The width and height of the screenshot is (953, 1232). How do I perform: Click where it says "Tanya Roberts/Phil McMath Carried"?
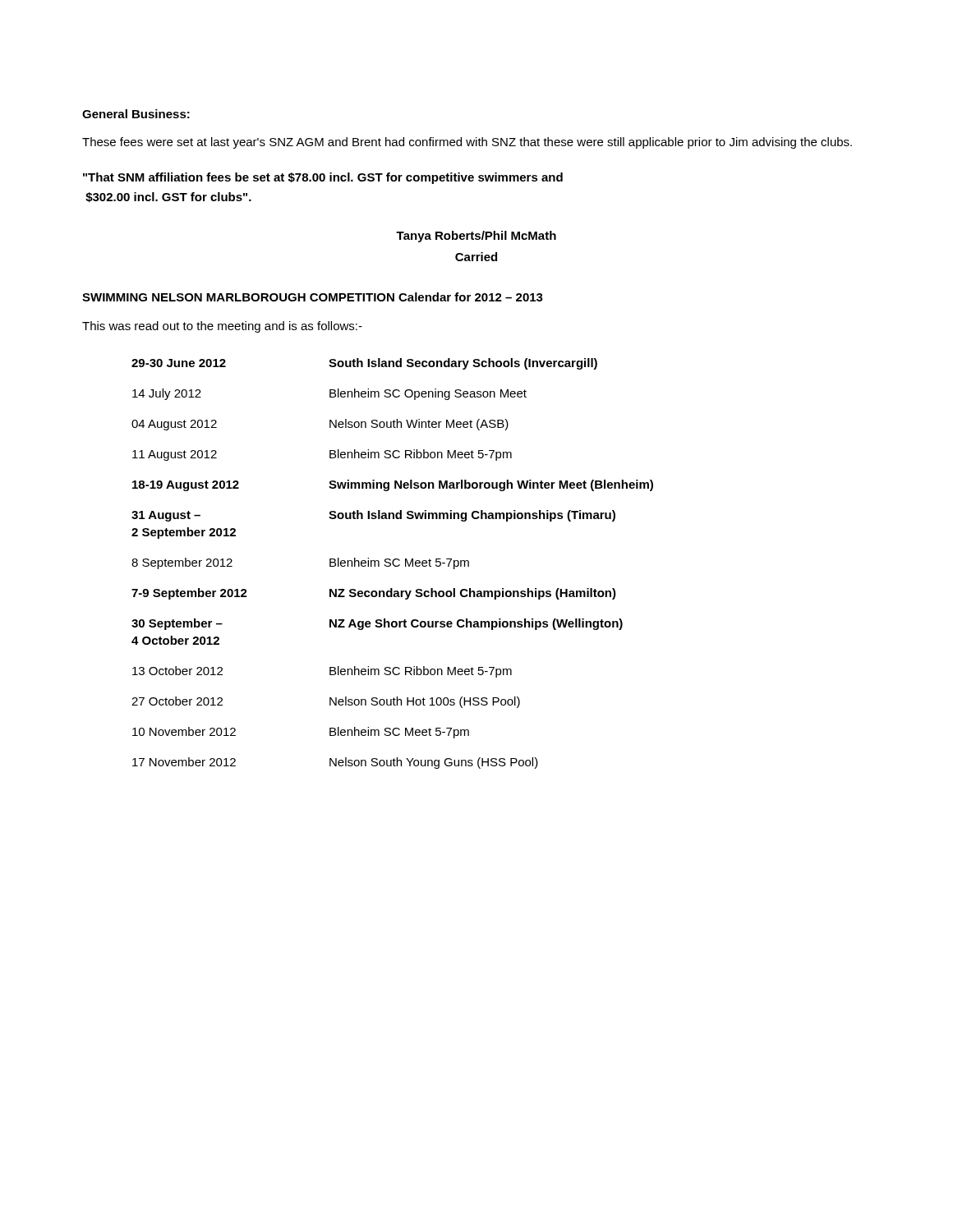[x=476, y=246]
